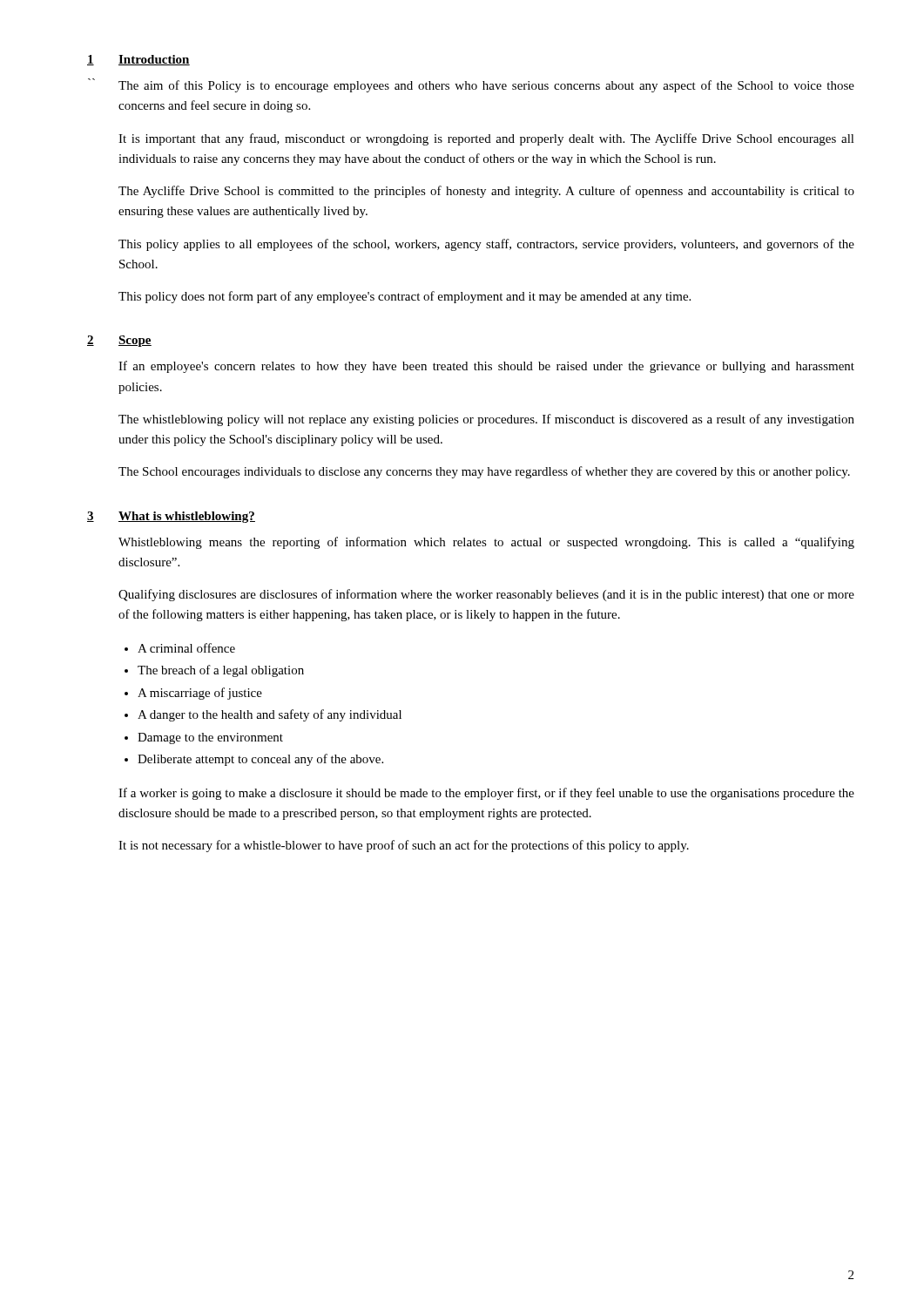
Task: Point to the block beginning "It is not necessary for a whistle-blower"
Action: pyautogui.click(x=404, y=845)
